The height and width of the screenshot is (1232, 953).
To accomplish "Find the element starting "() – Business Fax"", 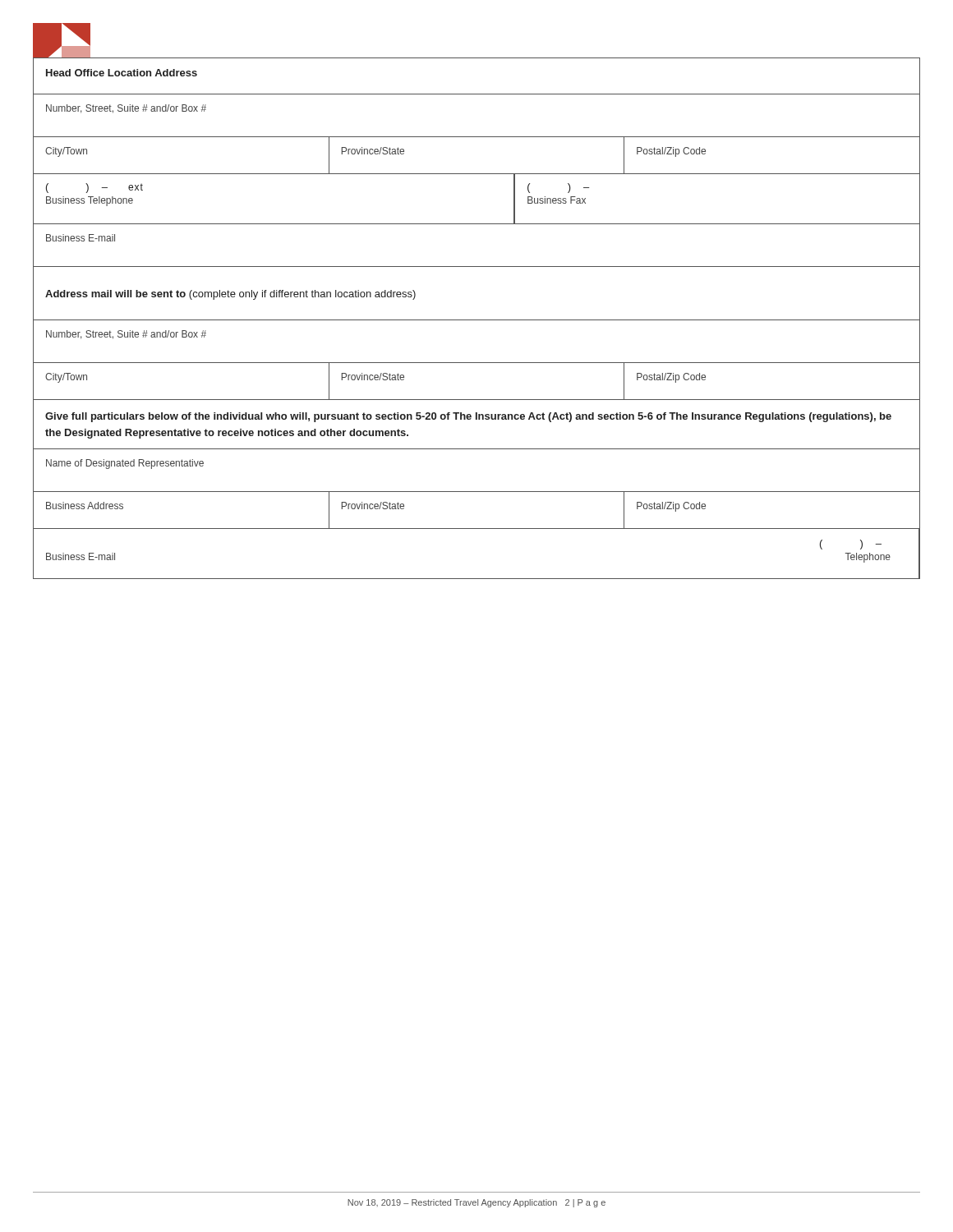I will point(586,188).
